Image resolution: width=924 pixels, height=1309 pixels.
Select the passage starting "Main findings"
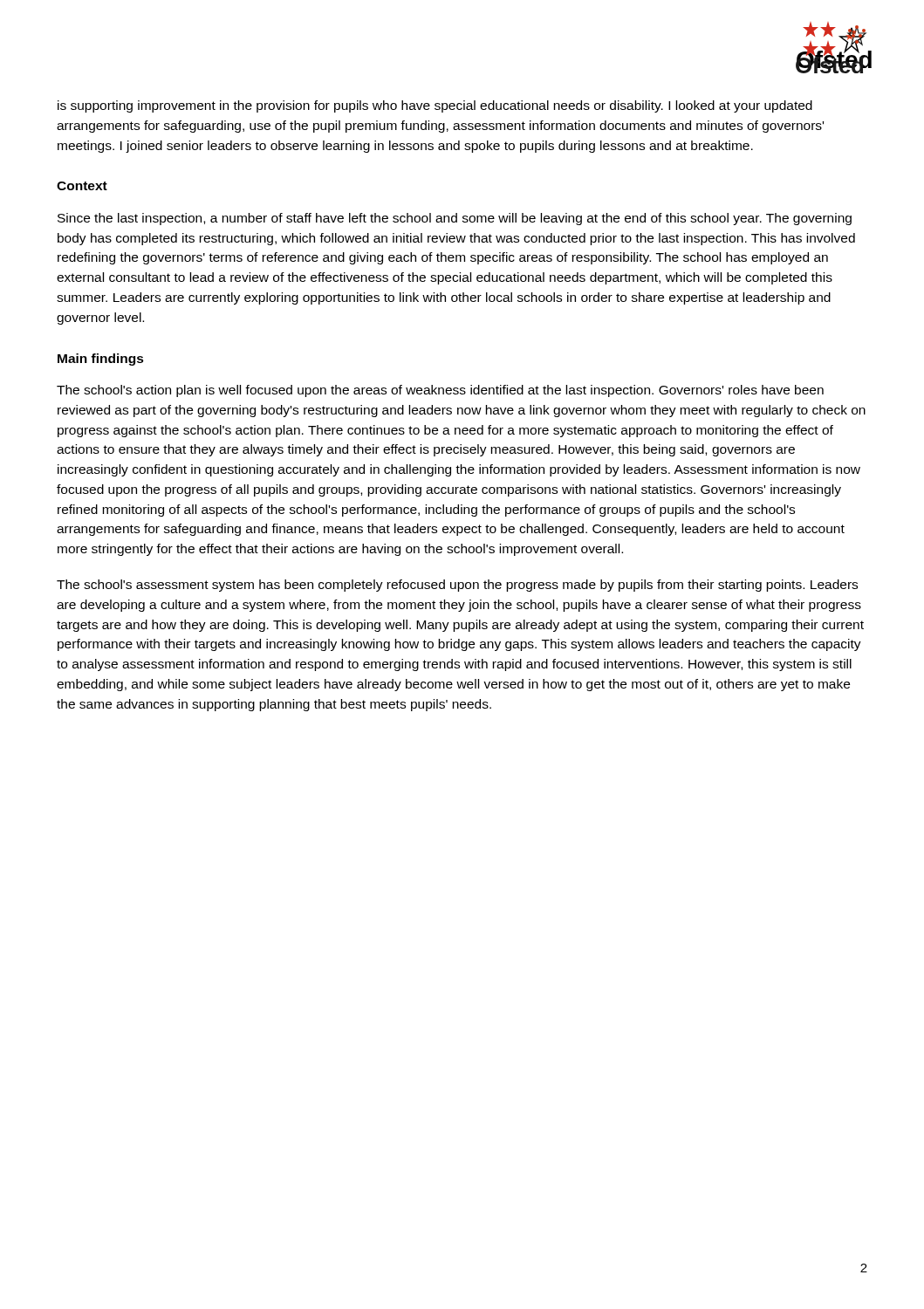click(x=100, y=358)
